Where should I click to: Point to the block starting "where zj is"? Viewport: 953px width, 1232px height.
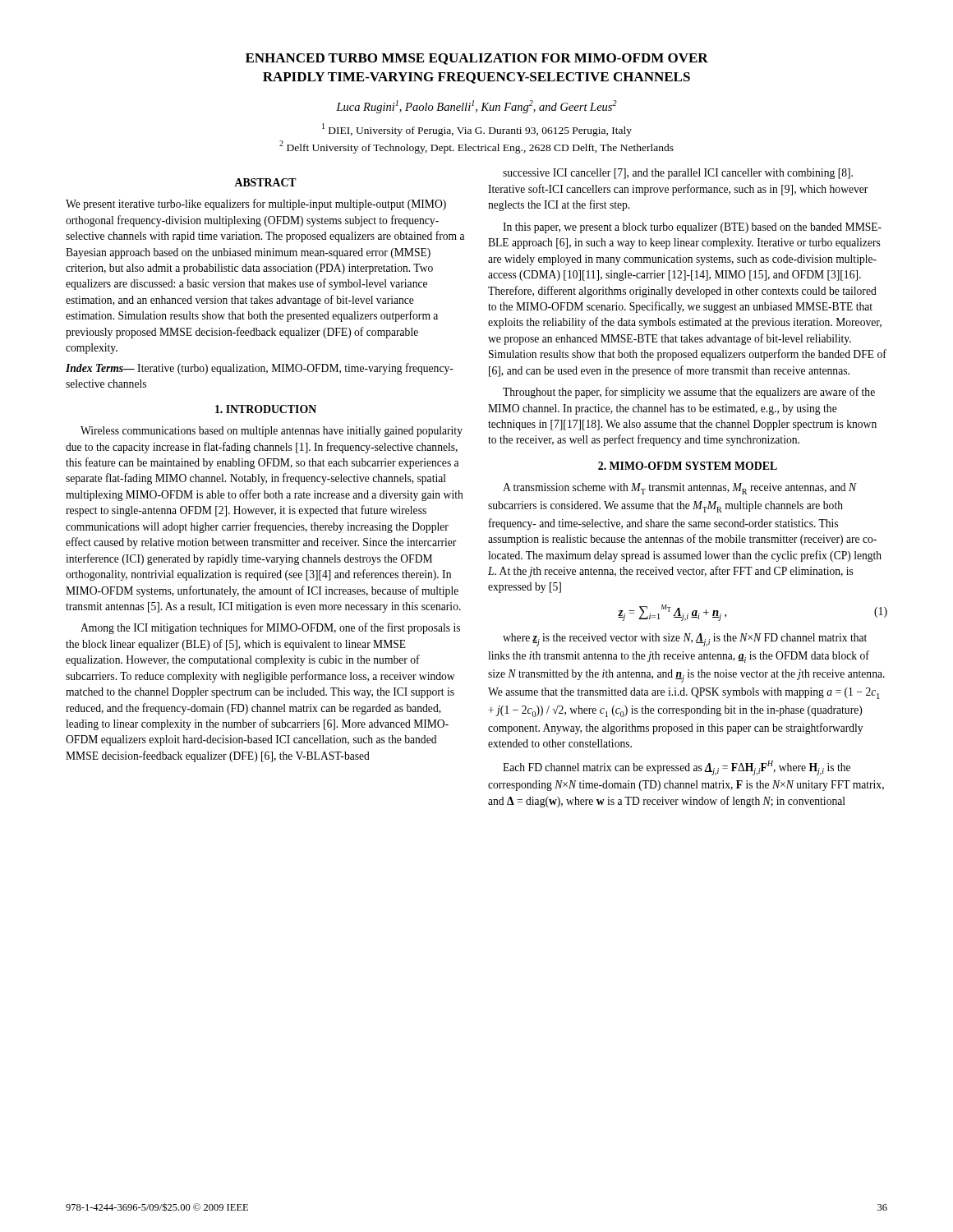coord(688,719)
